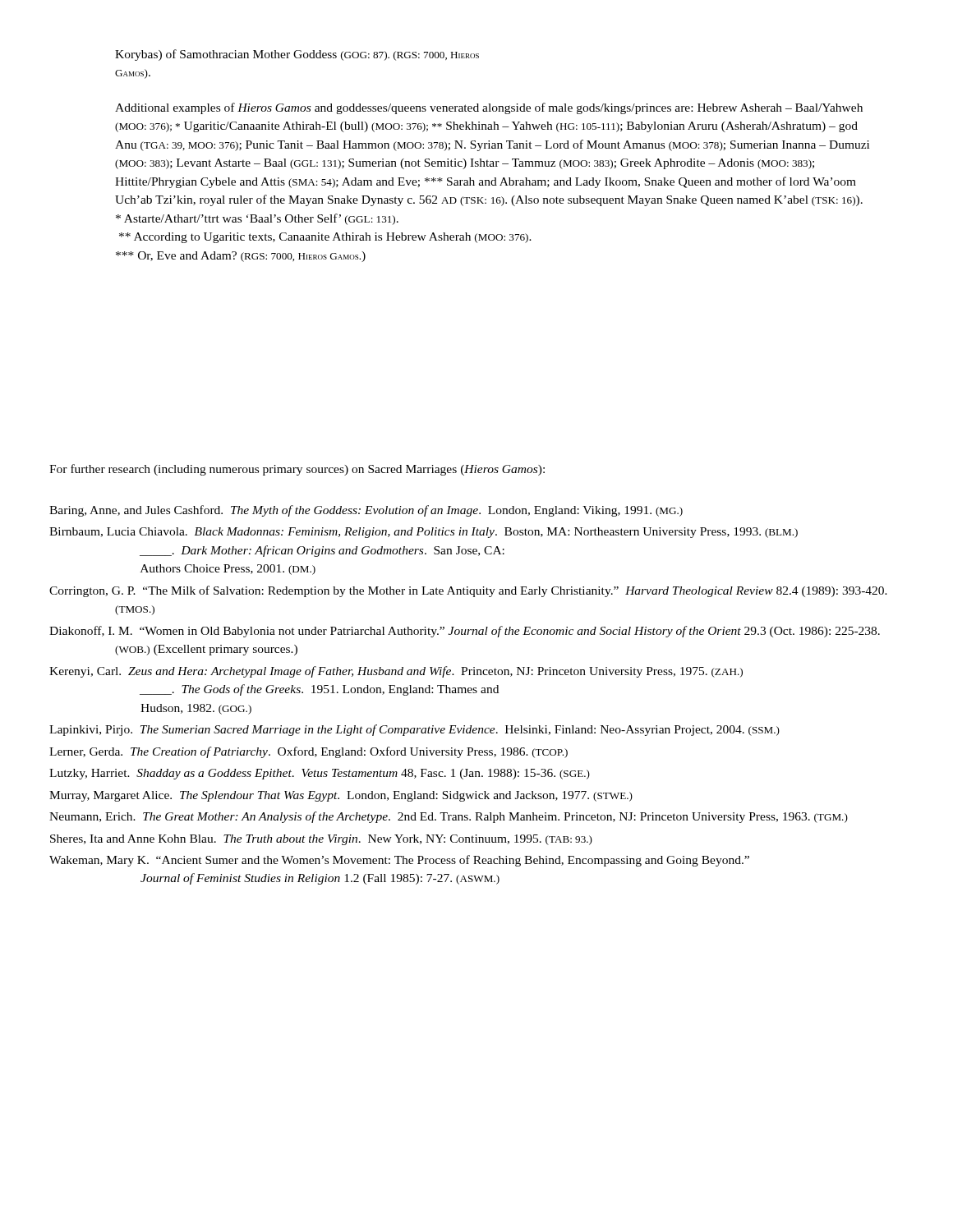Image resolution: width=953 pixels, height=1232 pixels.
Task: Find the list item containing "Baring, Anne, and"
Action: 472,510
